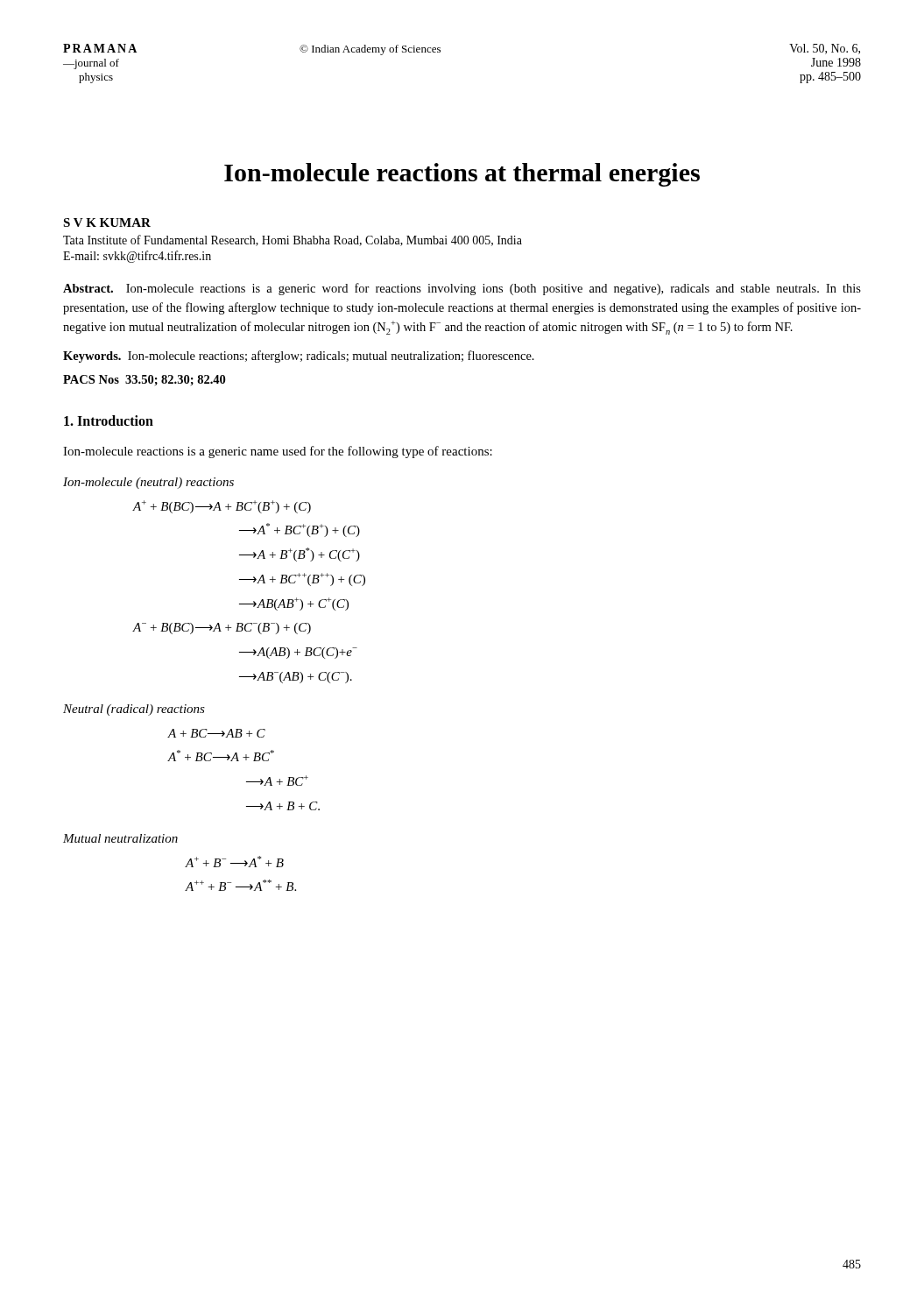
Task: Click on the element starting "A+ + B(BC)⟶A"
Action: click(222, 507)
